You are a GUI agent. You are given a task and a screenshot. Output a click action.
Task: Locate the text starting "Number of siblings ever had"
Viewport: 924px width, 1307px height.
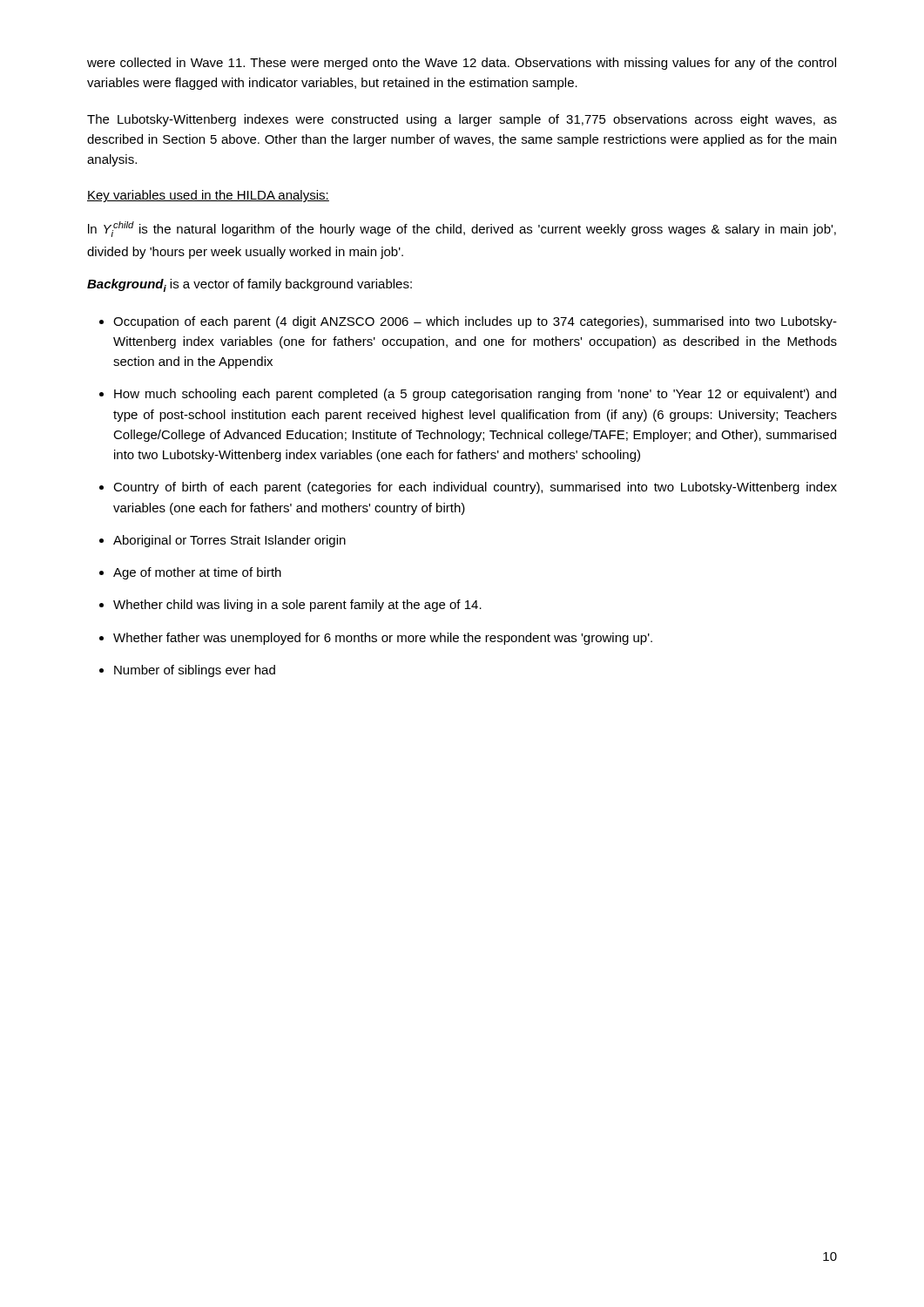pyautogui.click(x=195, y=671)
